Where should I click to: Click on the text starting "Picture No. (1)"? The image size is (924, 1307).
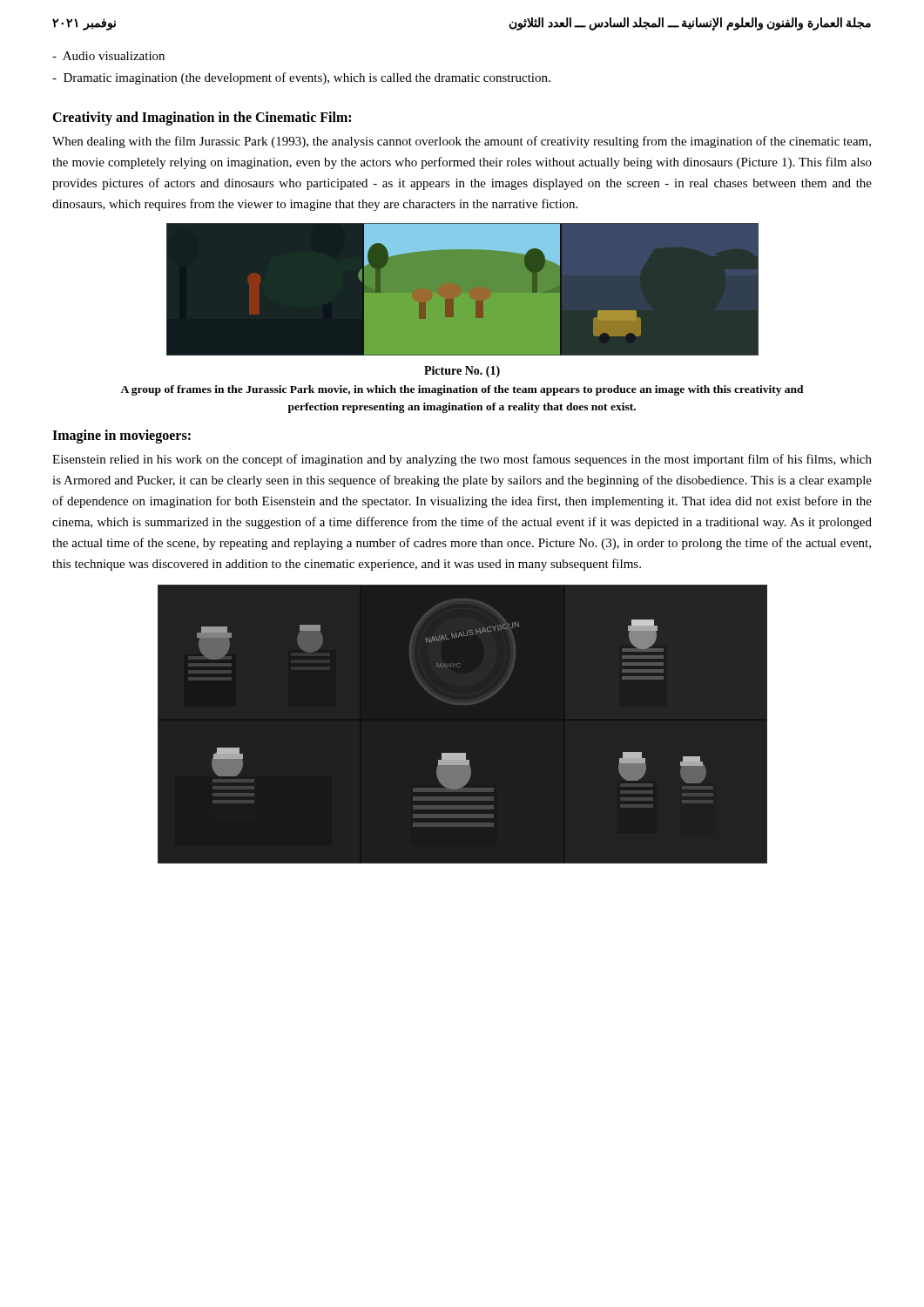[462, 370]
